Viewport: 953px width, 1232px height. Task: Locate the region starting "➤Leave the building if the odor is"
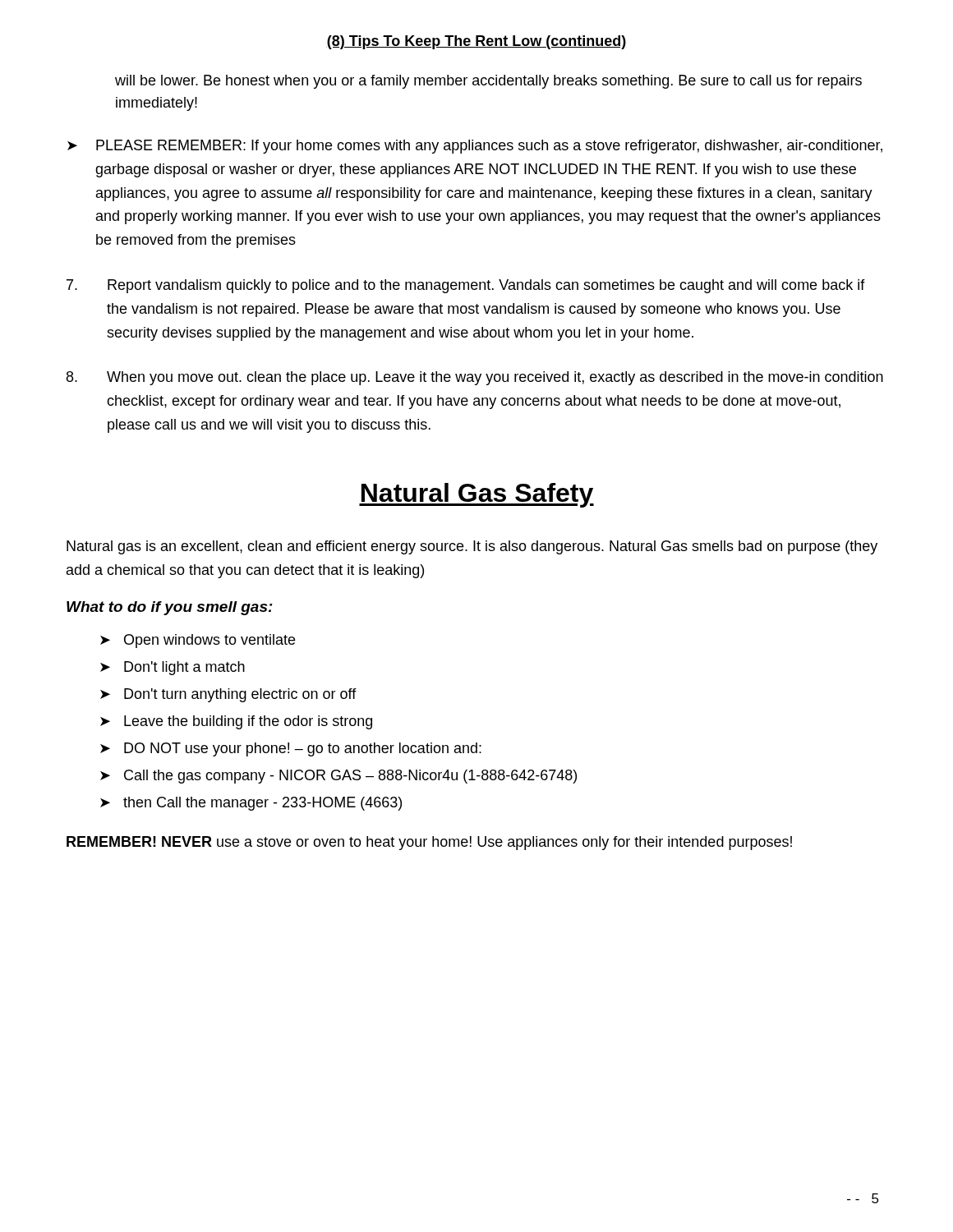click(x=236, y=722)
